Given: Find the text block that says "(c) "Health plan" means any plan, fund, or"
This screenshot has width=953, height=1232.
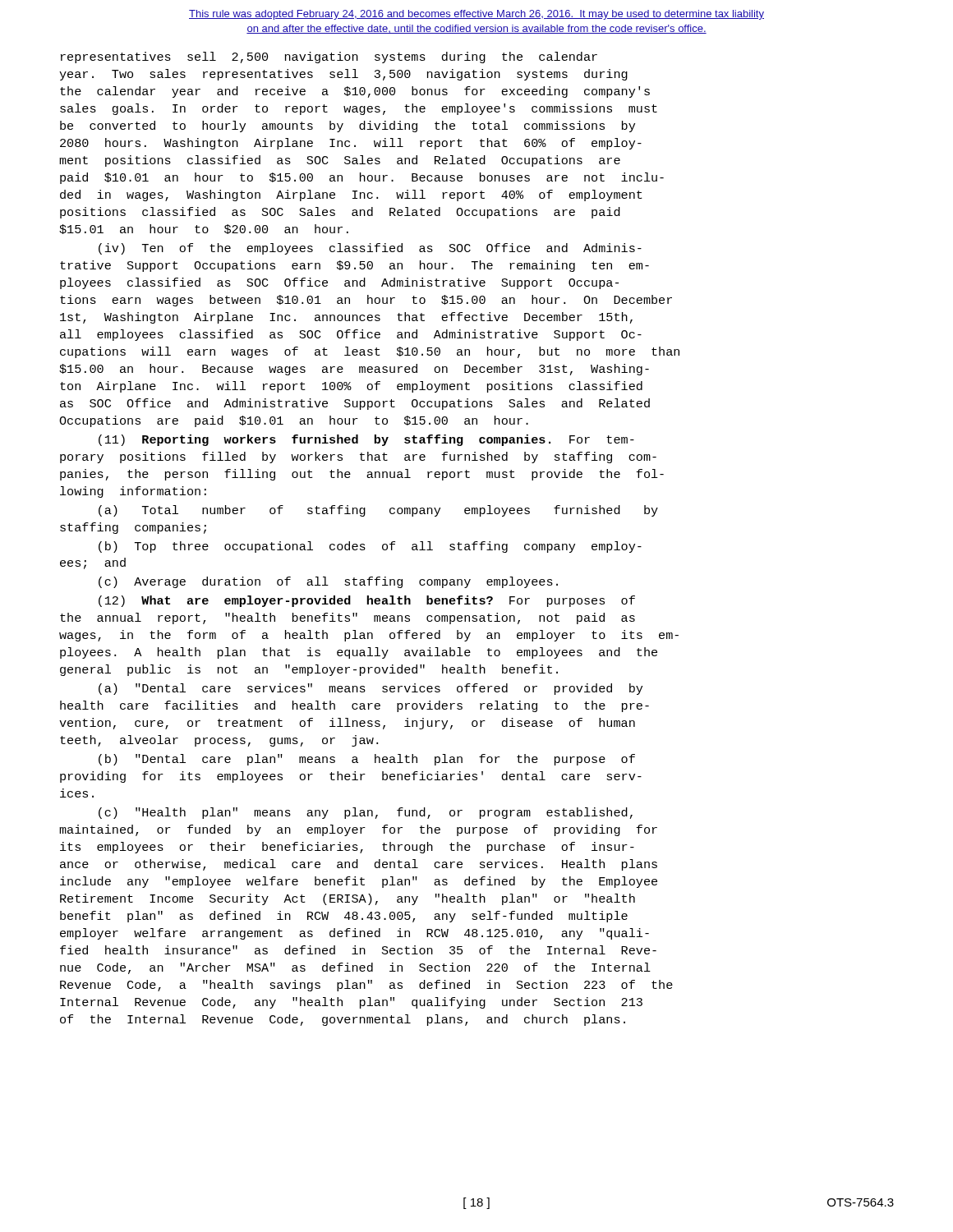Looking at the screenshot, I should 476,917.
